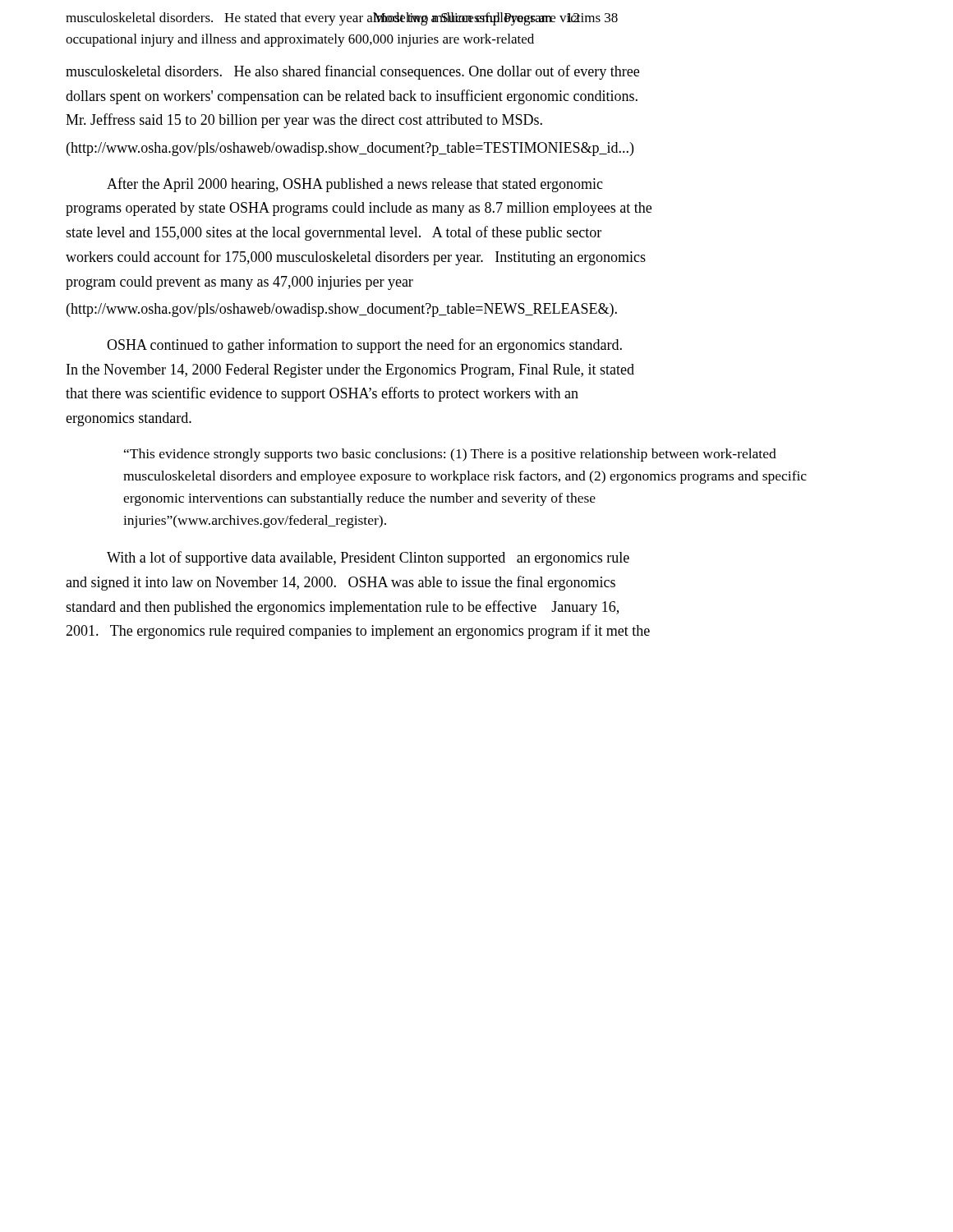
Task: Find the text block that reads "dollars spent on workers'"
Action: (x=352, y=96)
